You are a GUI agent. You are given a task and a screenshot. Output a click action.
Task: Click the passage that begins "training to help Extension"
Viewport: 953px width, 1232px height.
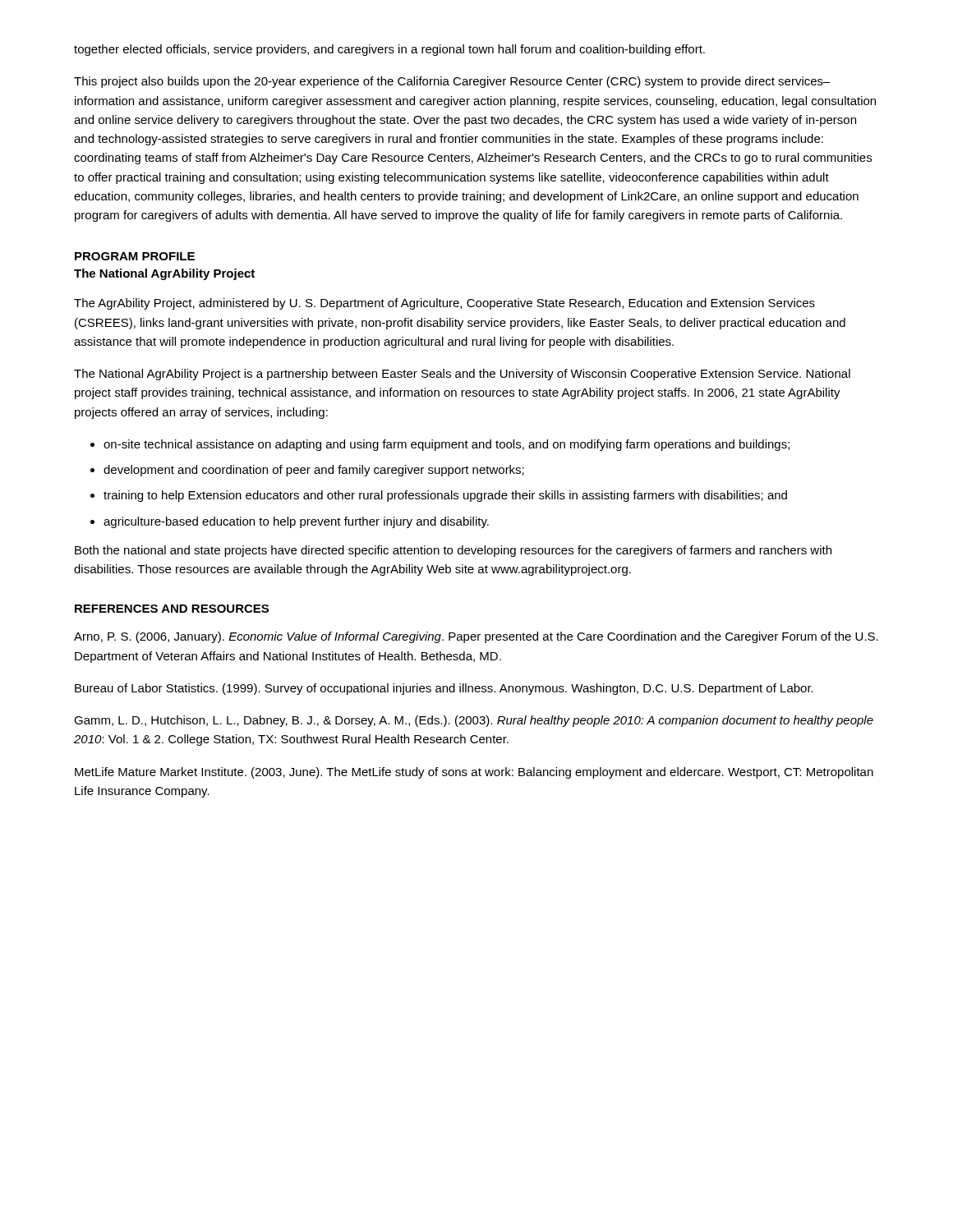coord(446,495)
